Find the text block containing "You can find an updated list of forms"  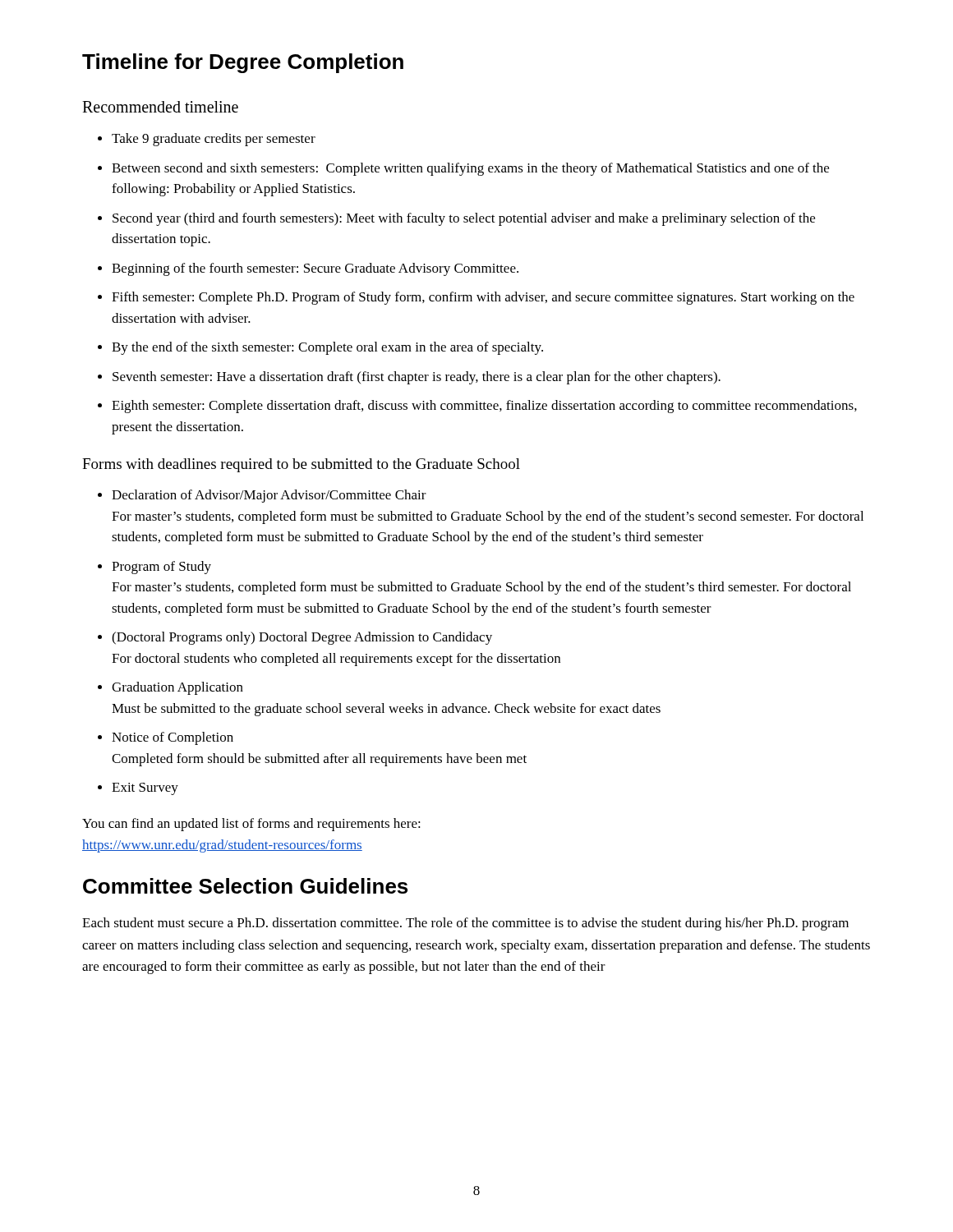click(252, 834)
